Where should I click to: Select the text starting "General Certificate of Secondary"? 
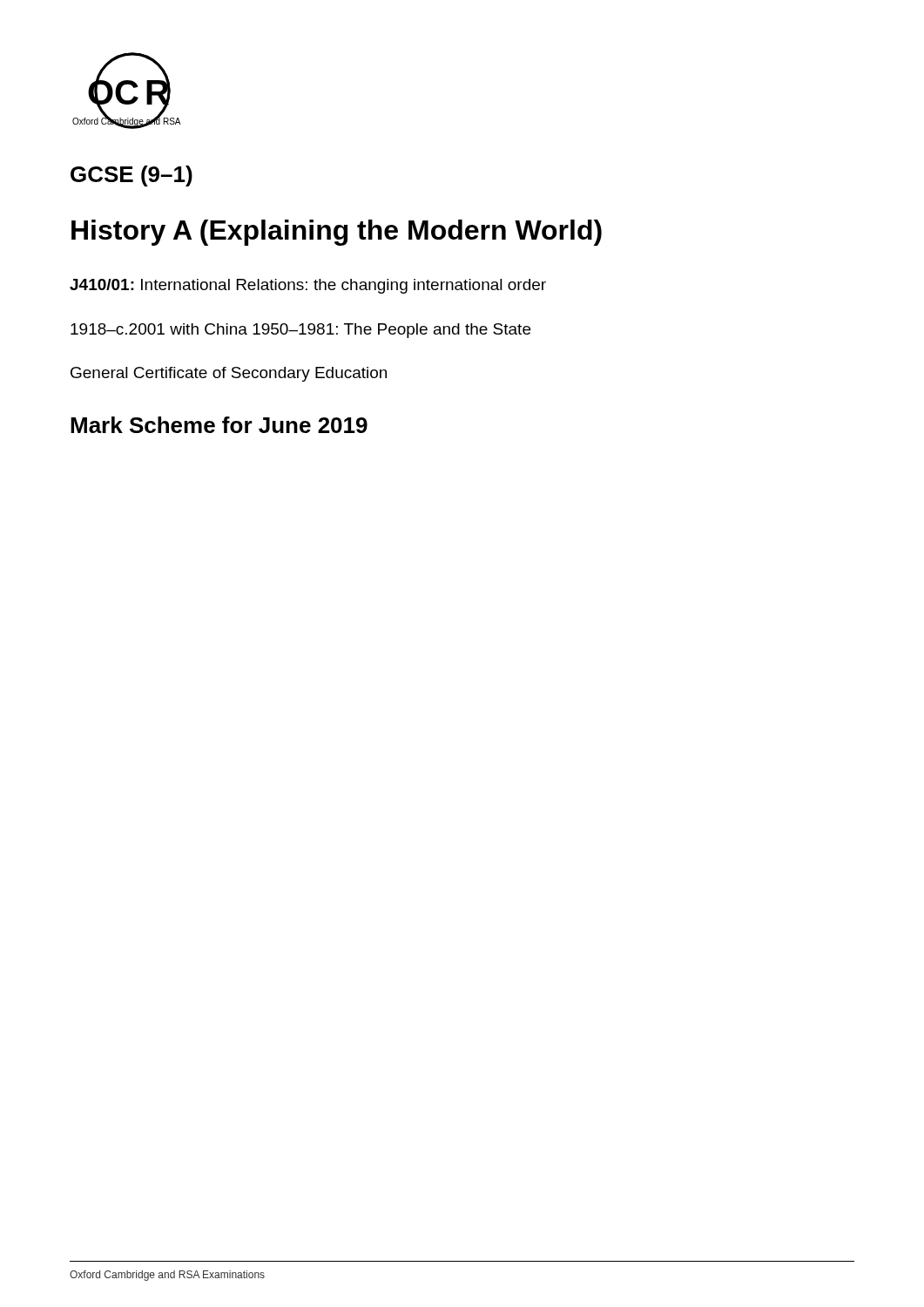click(x=229, y=372)
